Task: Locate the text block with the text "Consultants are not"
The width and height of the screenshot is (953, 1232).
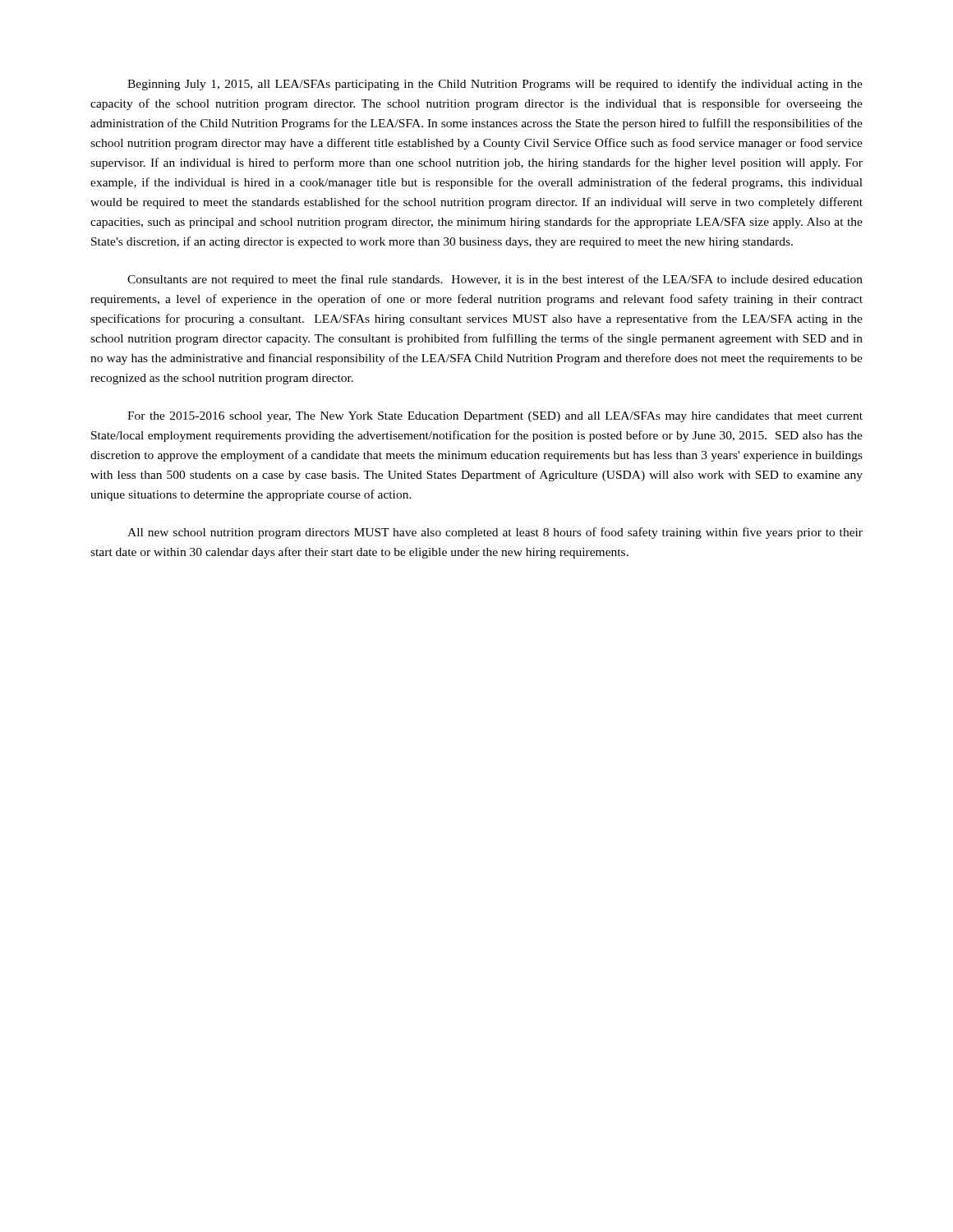Action: tap(476, 329)
